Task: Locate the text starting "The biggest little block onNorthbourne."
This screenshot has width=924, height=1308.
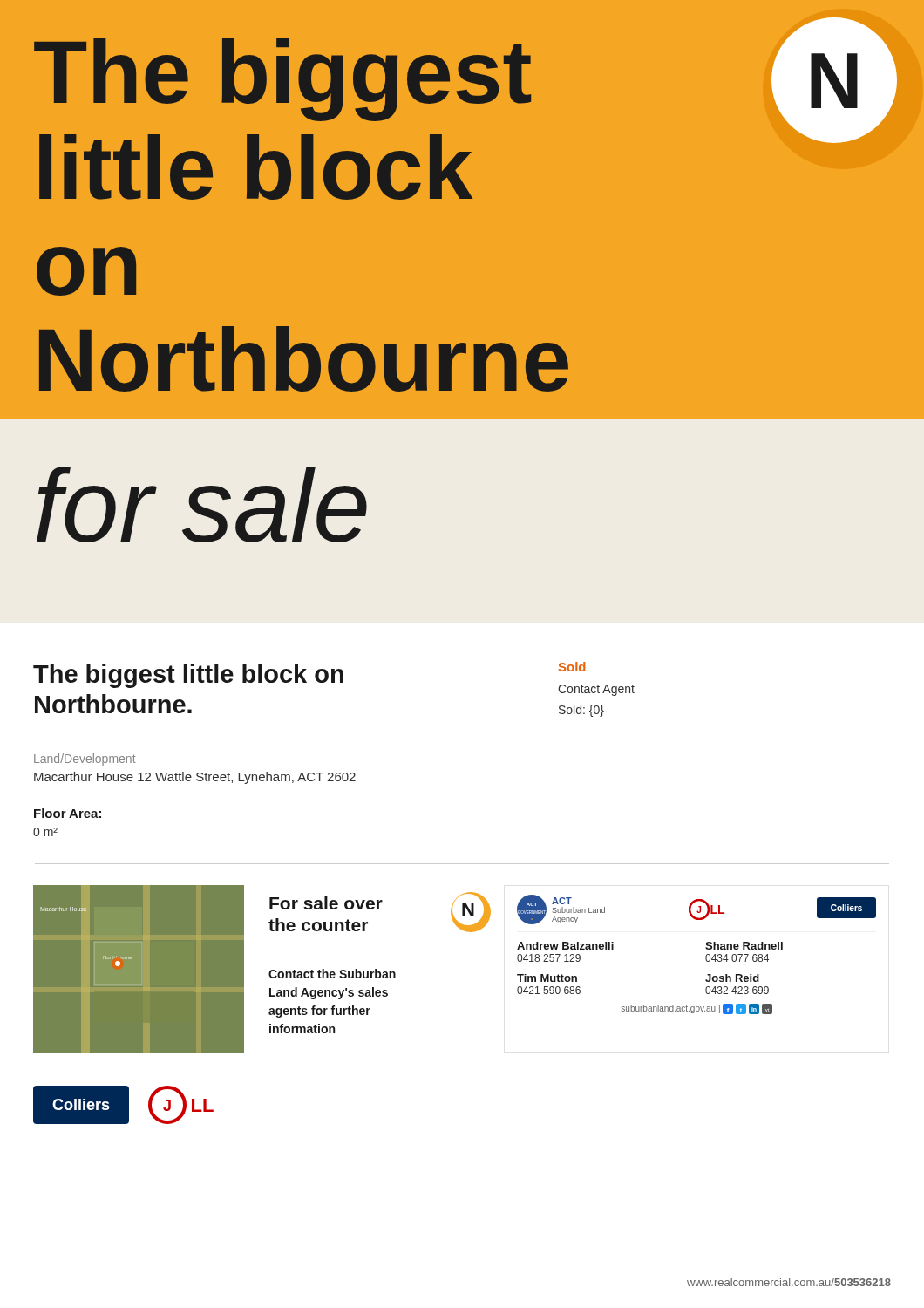Action: pos(189,690)
